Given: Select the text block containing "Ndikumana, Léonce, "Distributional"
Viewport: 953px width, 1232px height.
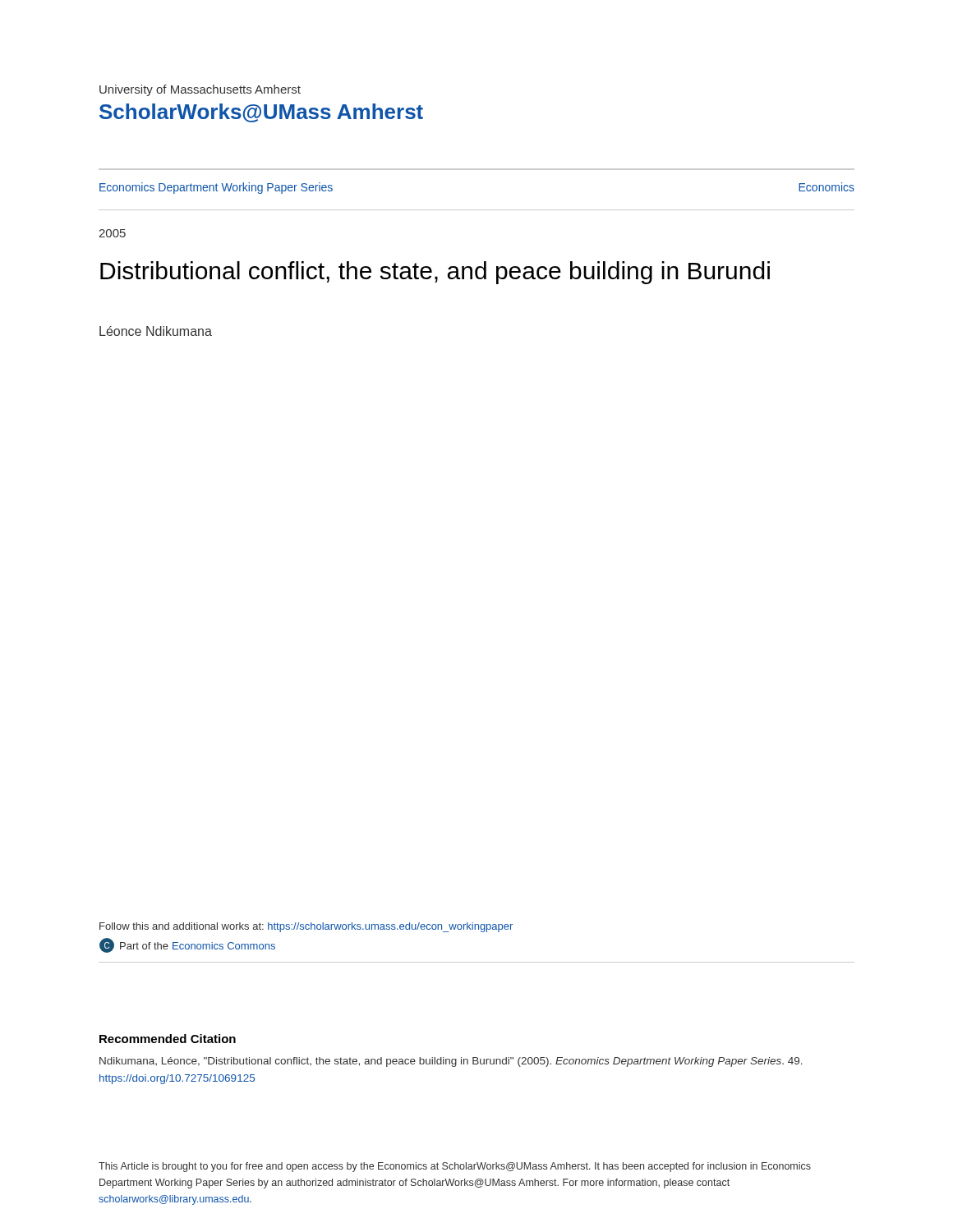Looking at the screenshot, I should [451, 1069].
